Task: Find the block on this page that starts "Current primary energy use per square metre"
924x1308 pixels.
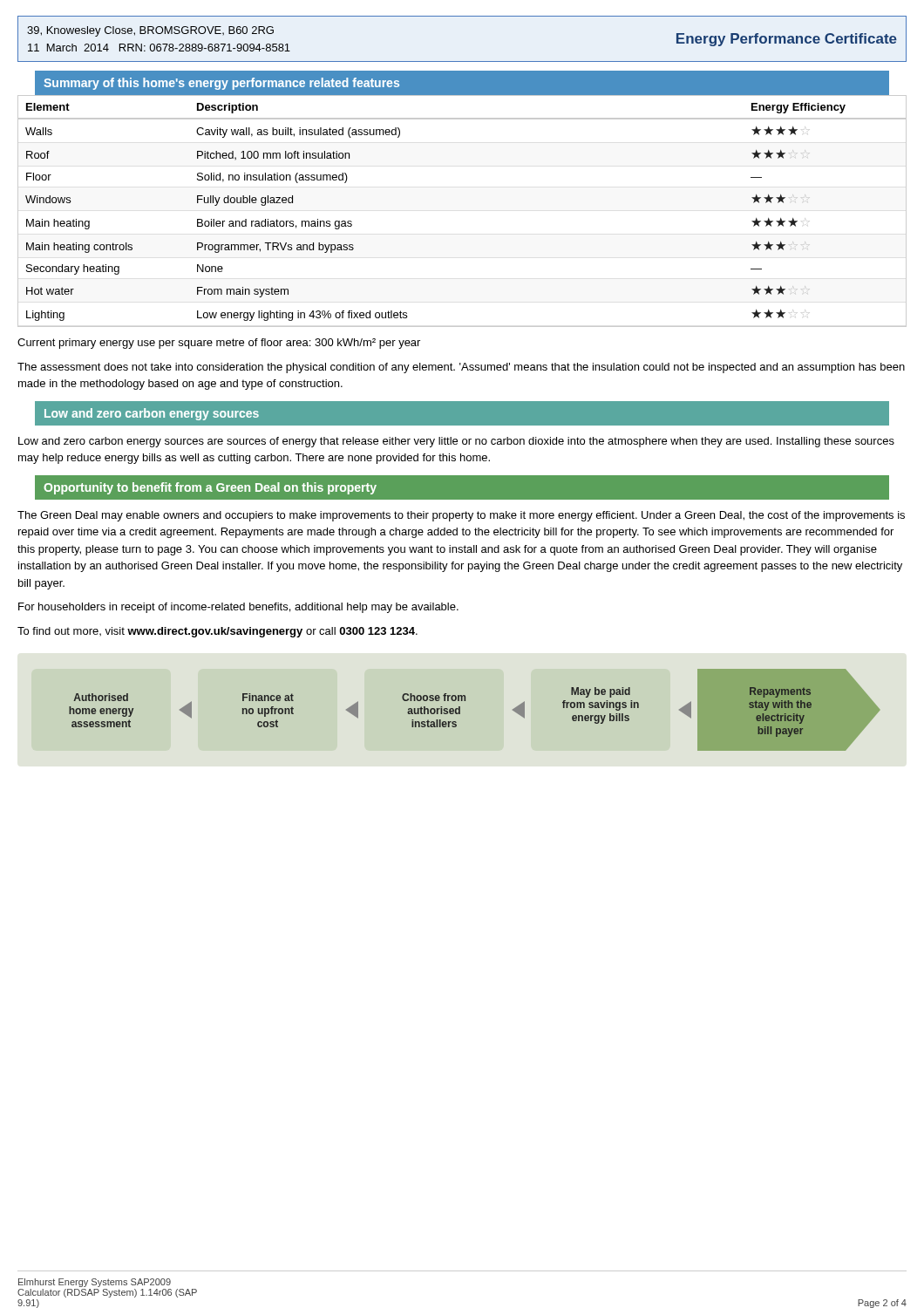Action: (219, 342)
